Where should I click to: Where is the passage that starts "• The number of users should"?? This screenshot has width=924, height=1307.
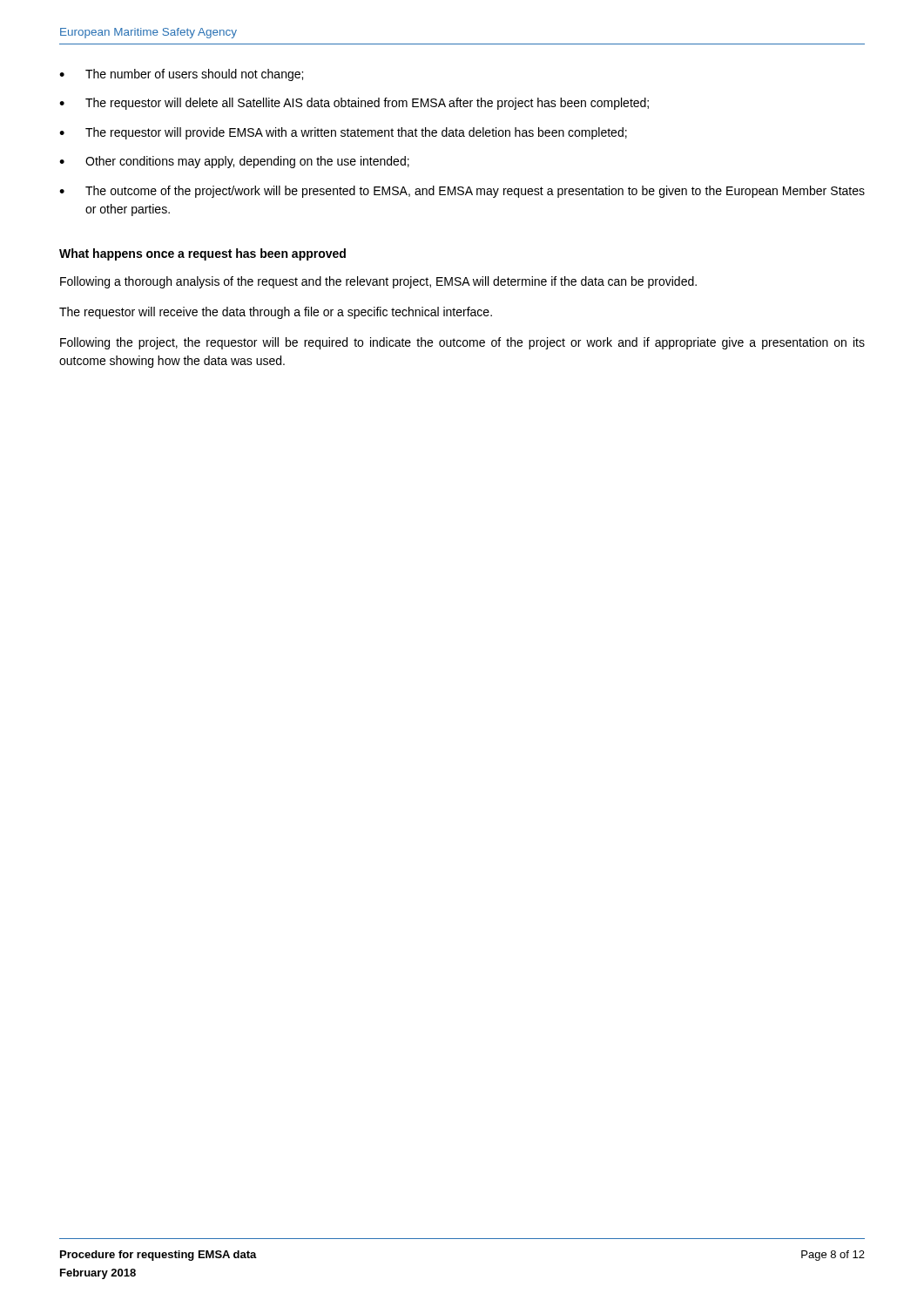tap(181, 75)
